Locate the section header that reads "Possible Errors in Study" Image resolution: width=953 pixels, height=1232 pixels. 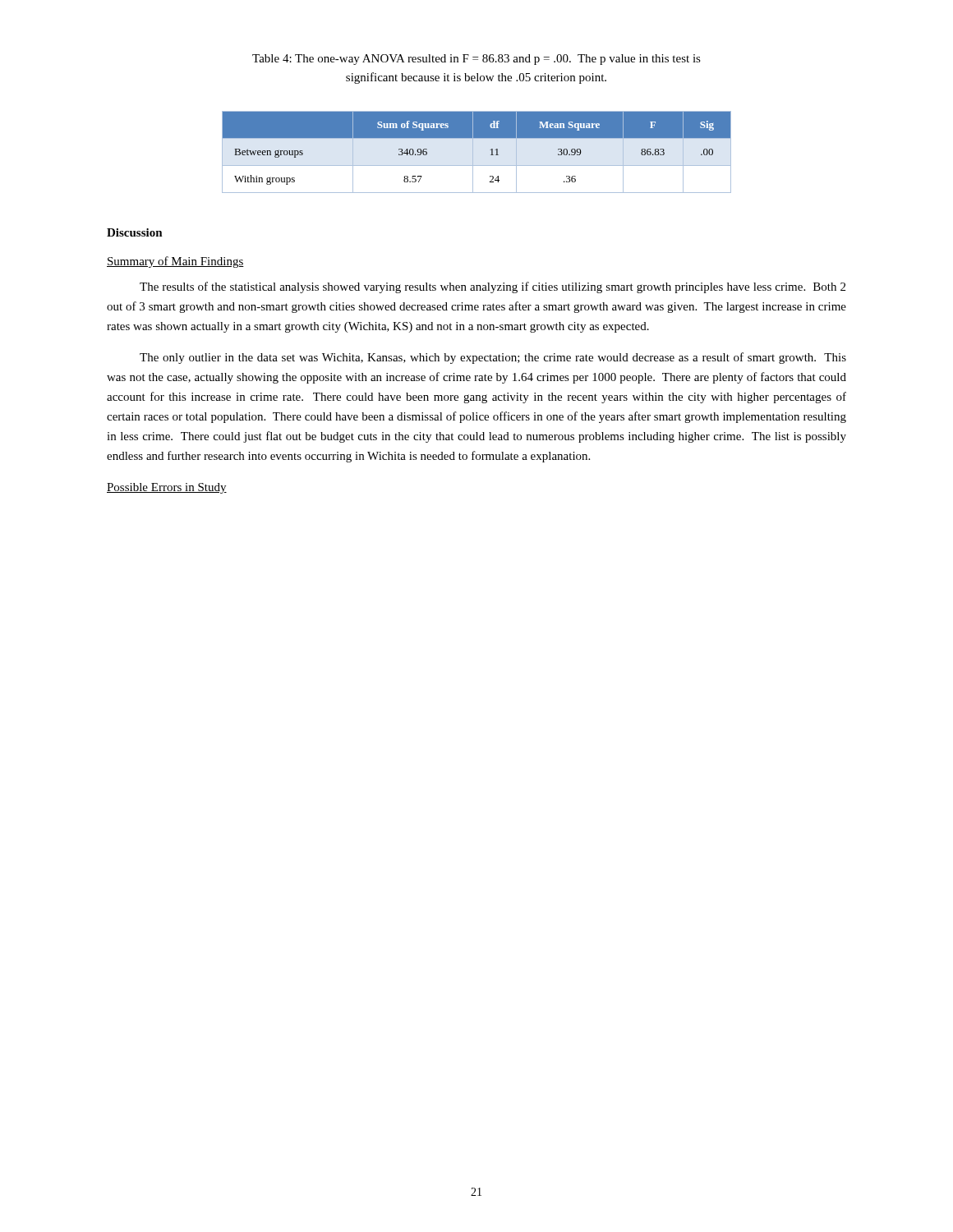coord(167,487)
